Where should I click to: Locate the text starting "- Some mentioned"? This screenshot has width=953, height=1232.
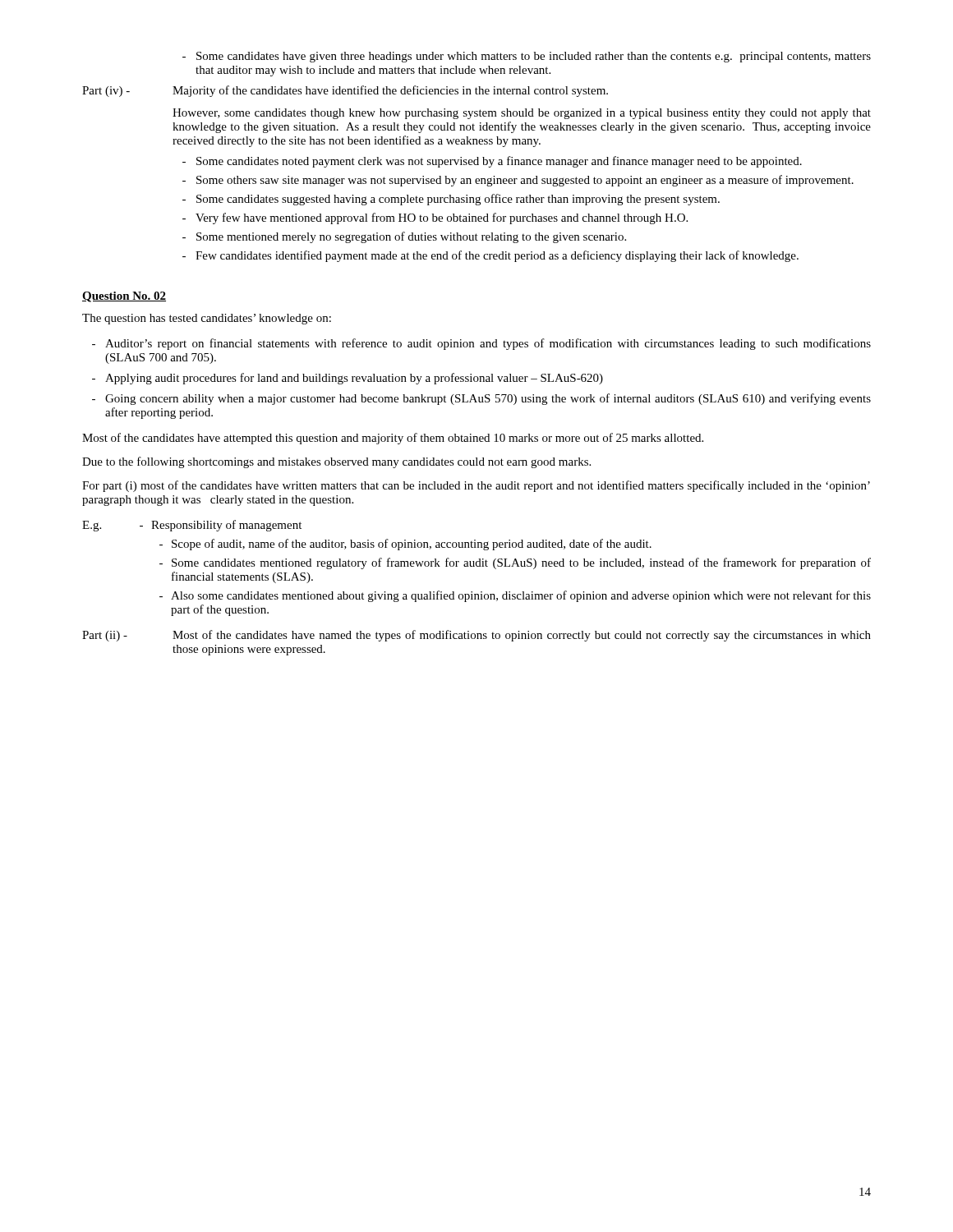[x=522, y=237]
